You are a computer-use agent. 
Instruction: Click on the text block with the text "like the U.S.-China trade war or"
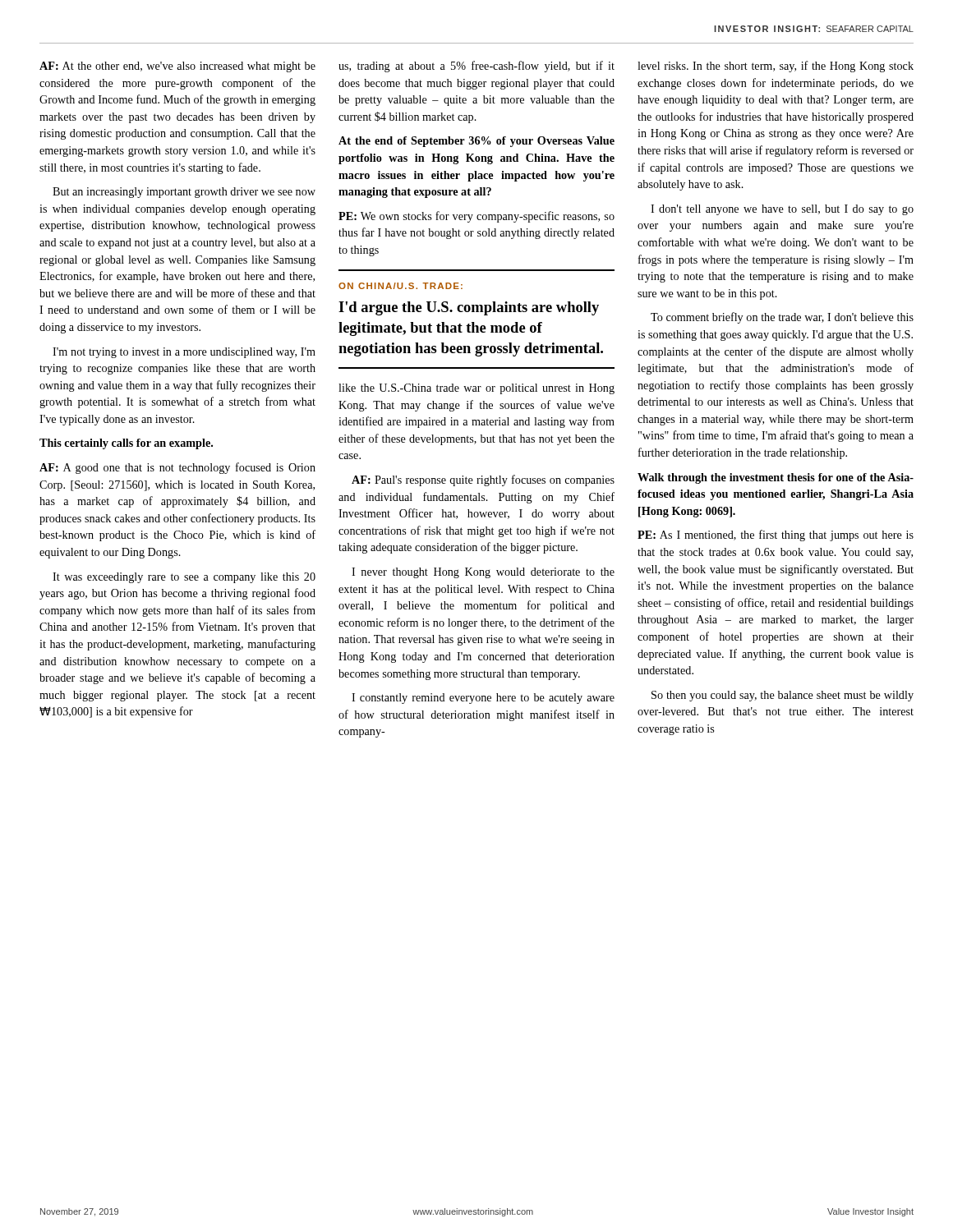pyautogui.click(x=476, y=560)
